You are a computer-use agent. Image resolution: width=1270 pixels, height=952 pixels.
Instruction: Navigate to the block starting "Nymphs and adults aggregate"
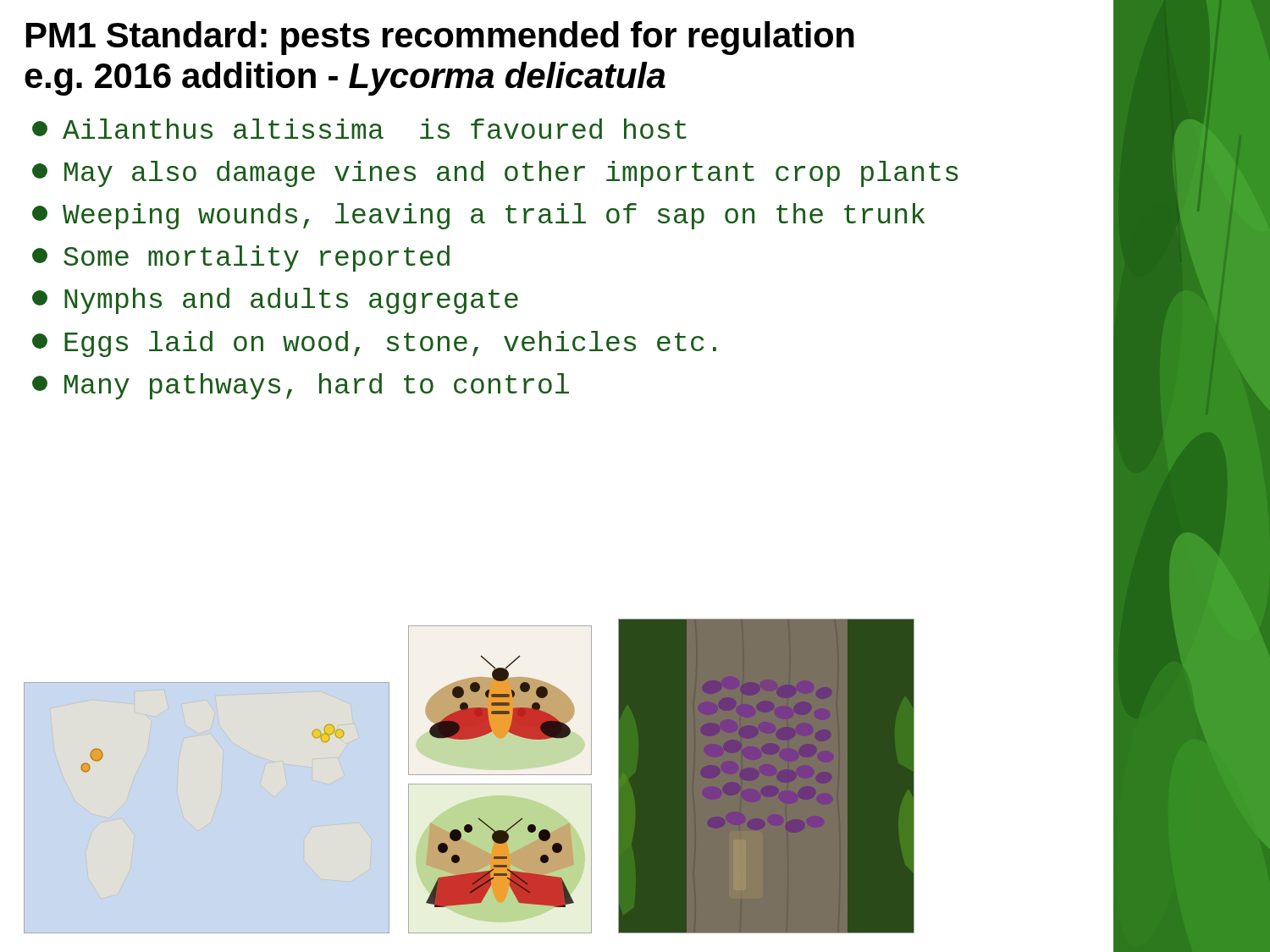pyautogui.click(x=275, y=301)
